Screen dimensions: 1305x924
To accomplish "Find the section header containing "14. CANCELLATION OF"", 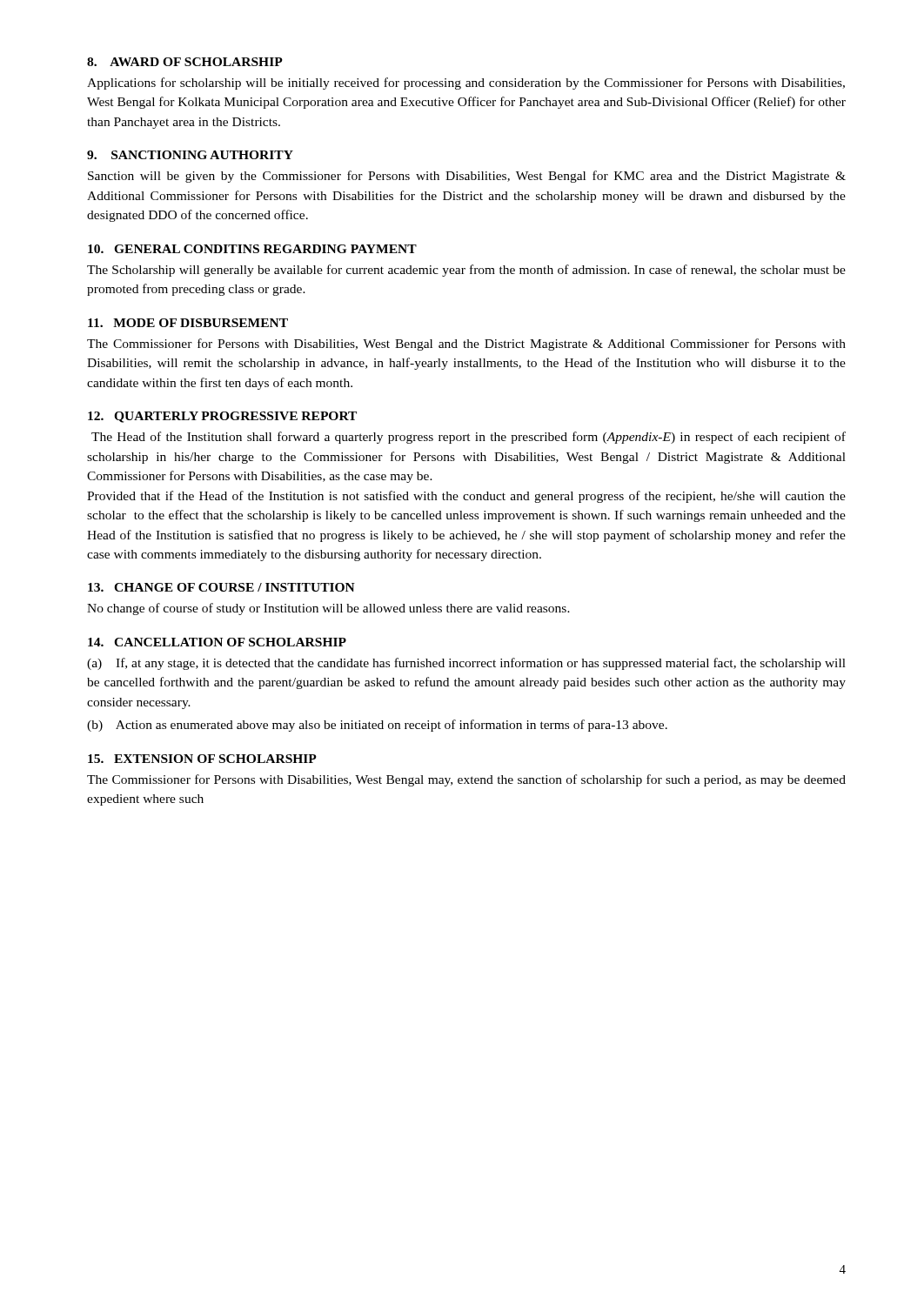I will [x=217, y=642].
